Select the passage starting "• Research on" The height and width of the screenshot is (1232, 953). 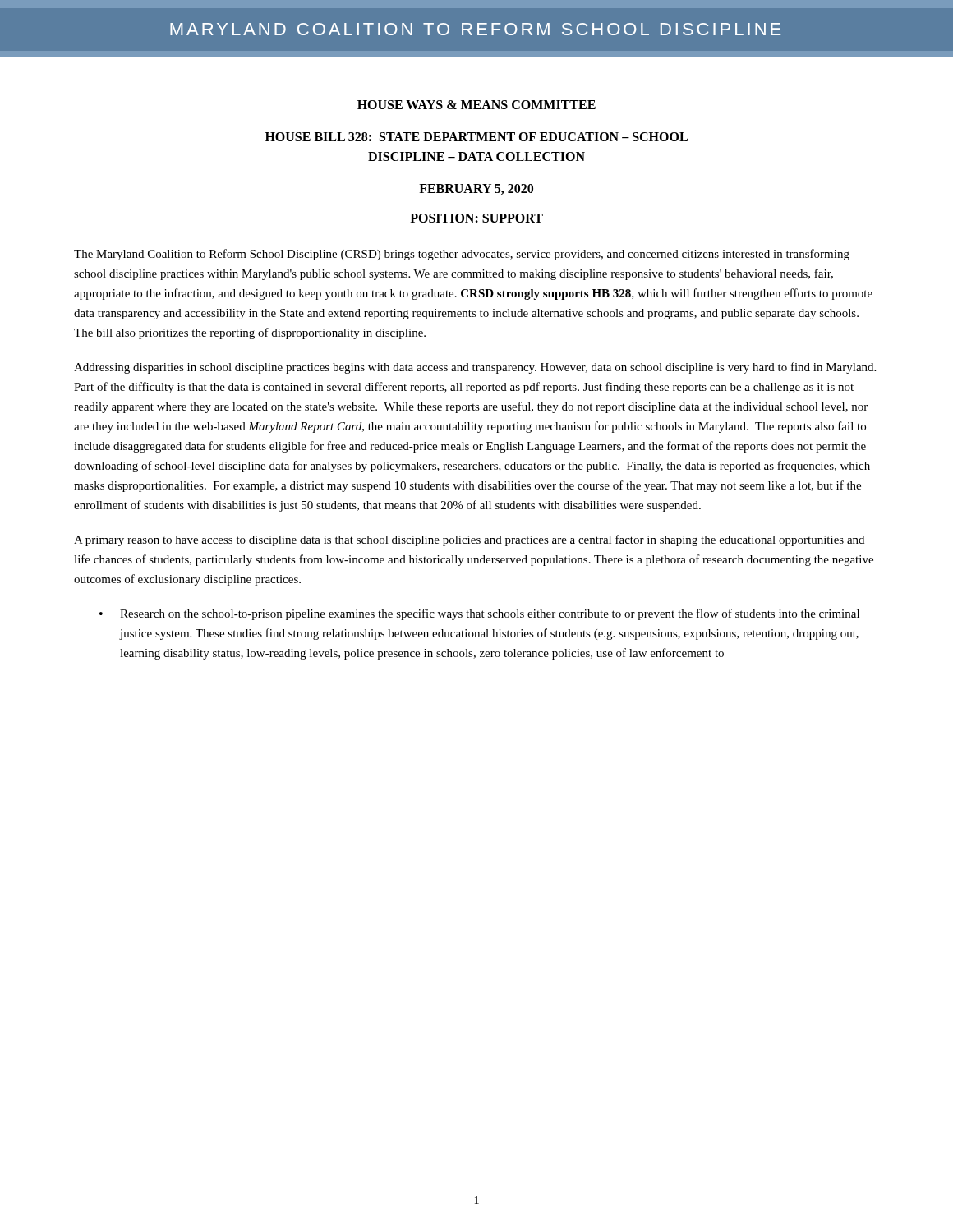(489, 633)
